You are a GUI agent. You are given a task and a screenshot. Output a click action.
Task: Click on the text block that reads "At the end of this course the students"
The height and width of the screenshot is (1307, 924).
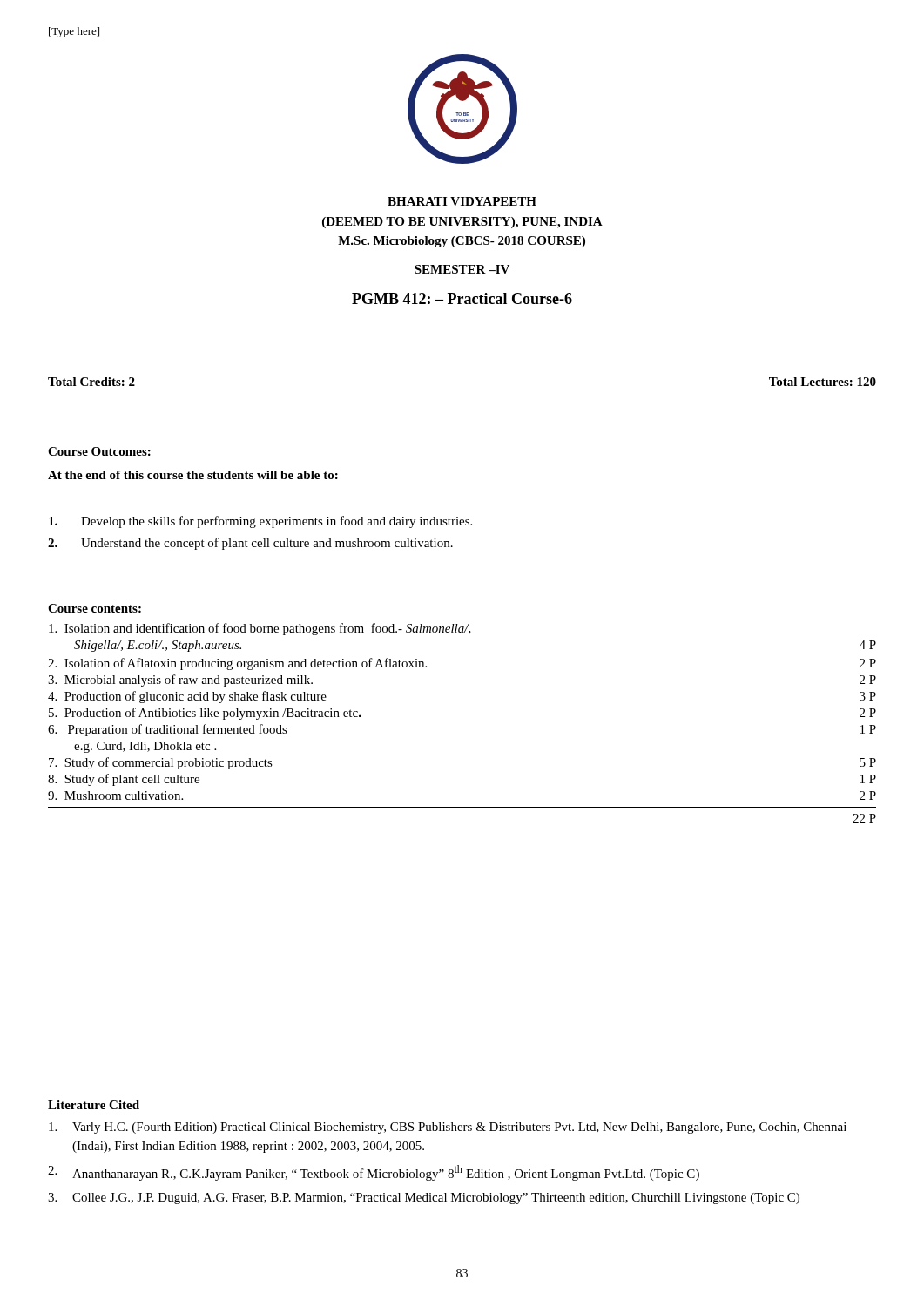pos(193,475)
